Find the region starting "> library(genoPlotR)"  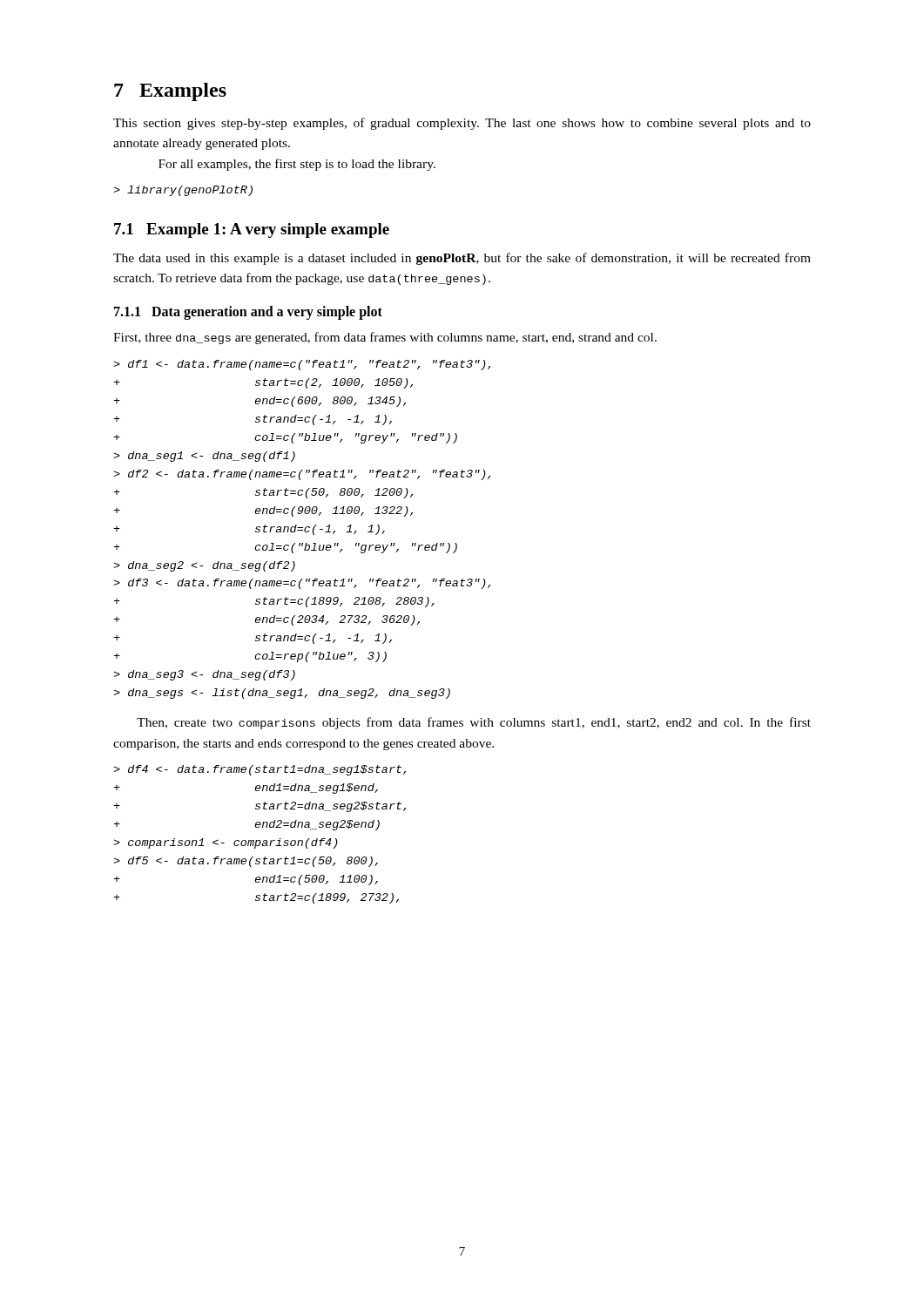click(x=184, y=190)
